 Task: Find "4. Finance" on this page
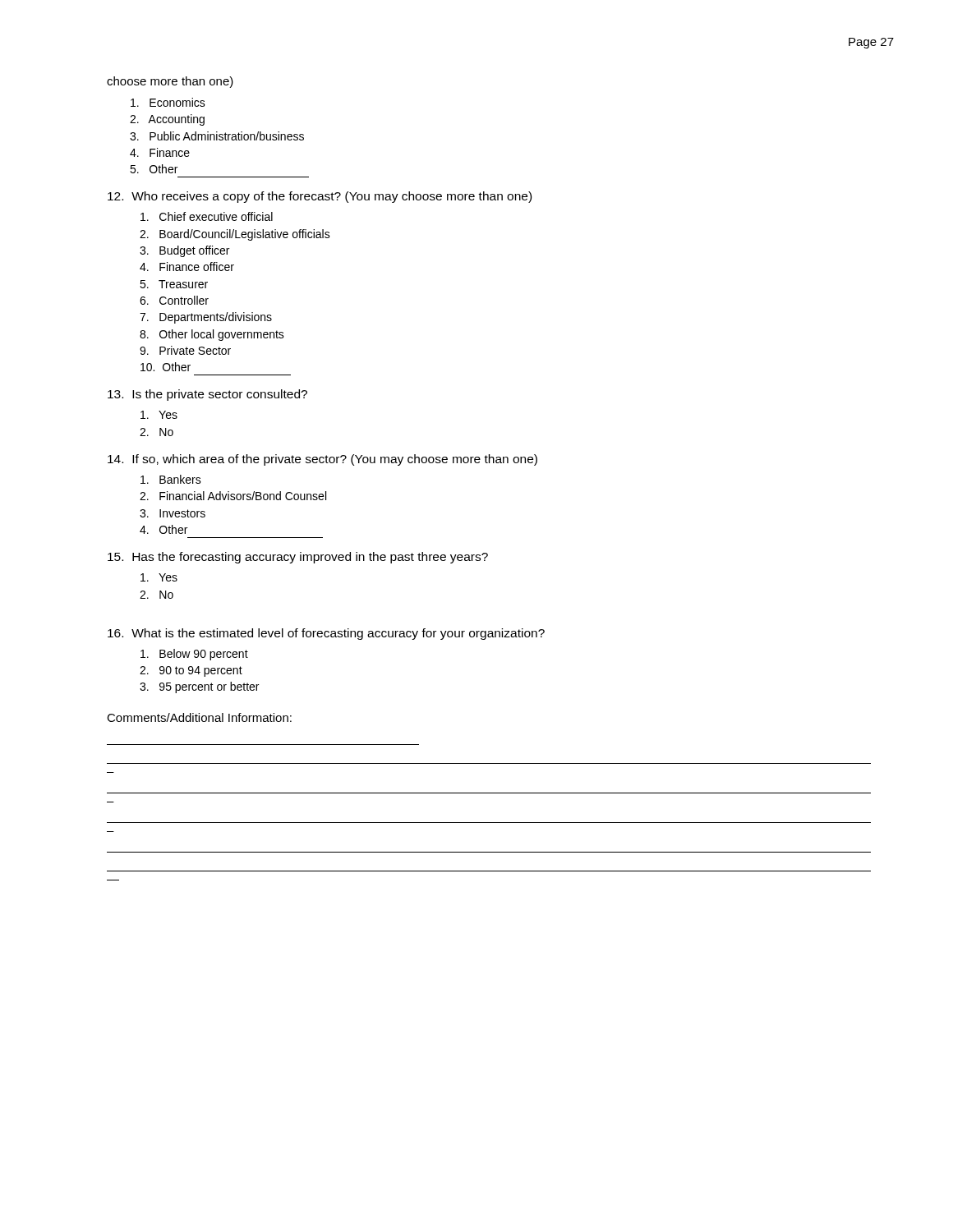160,153
